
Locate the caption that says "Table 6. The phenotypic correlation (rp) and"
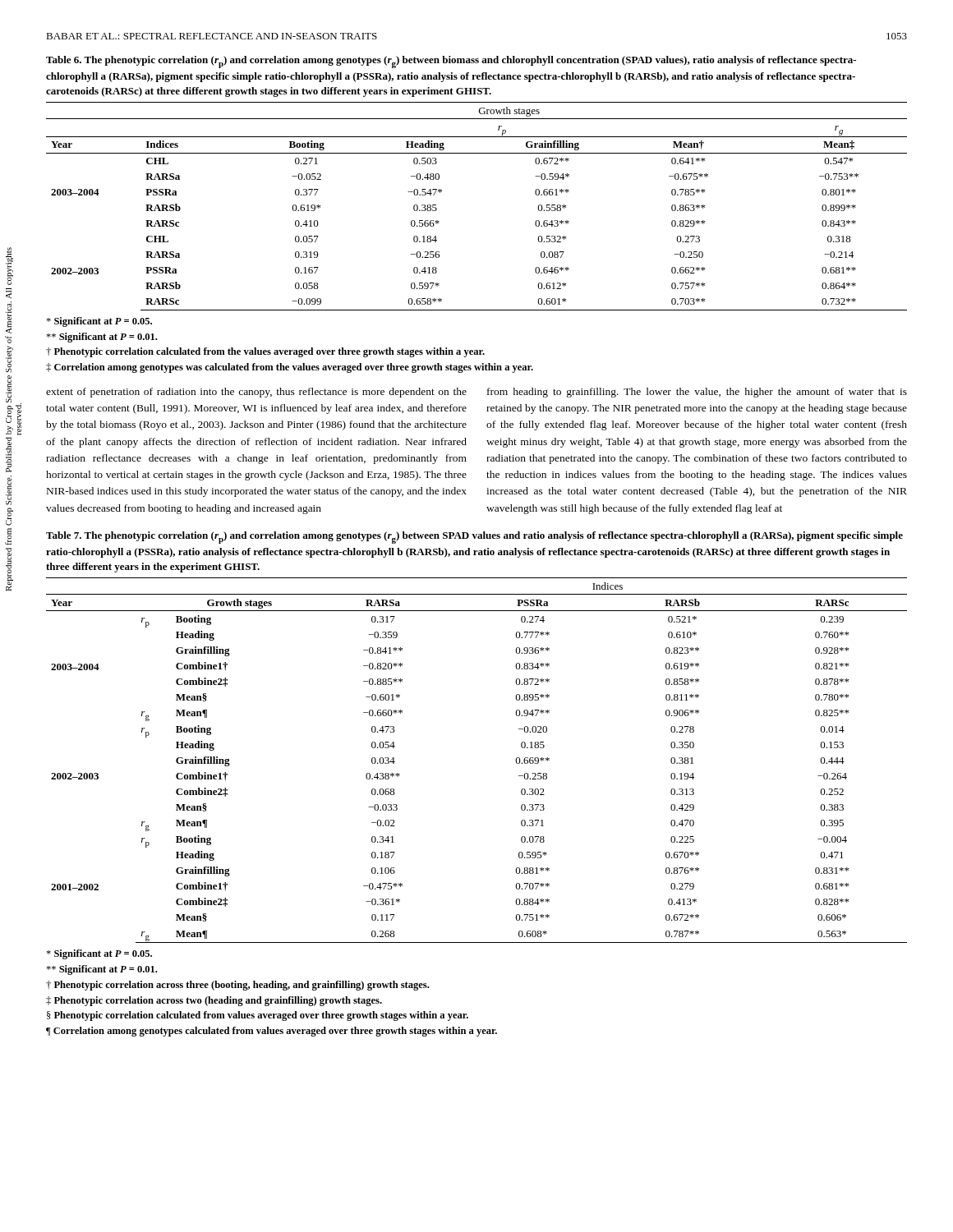click(451, 75)
